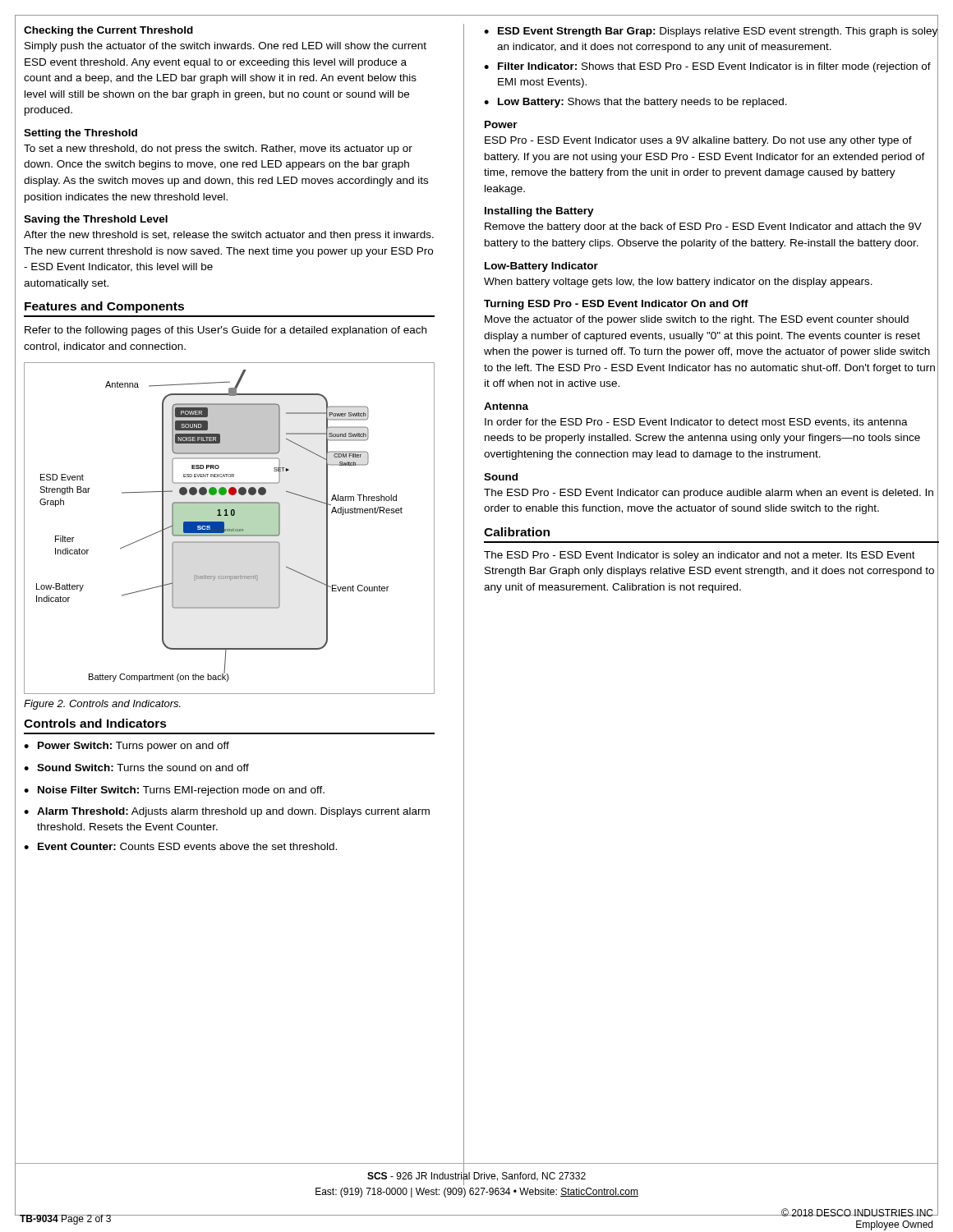Click on the text starting "Turning ESD Pro -"
The width and height of the screenshot is (953, 1232).
pos(616,304)
